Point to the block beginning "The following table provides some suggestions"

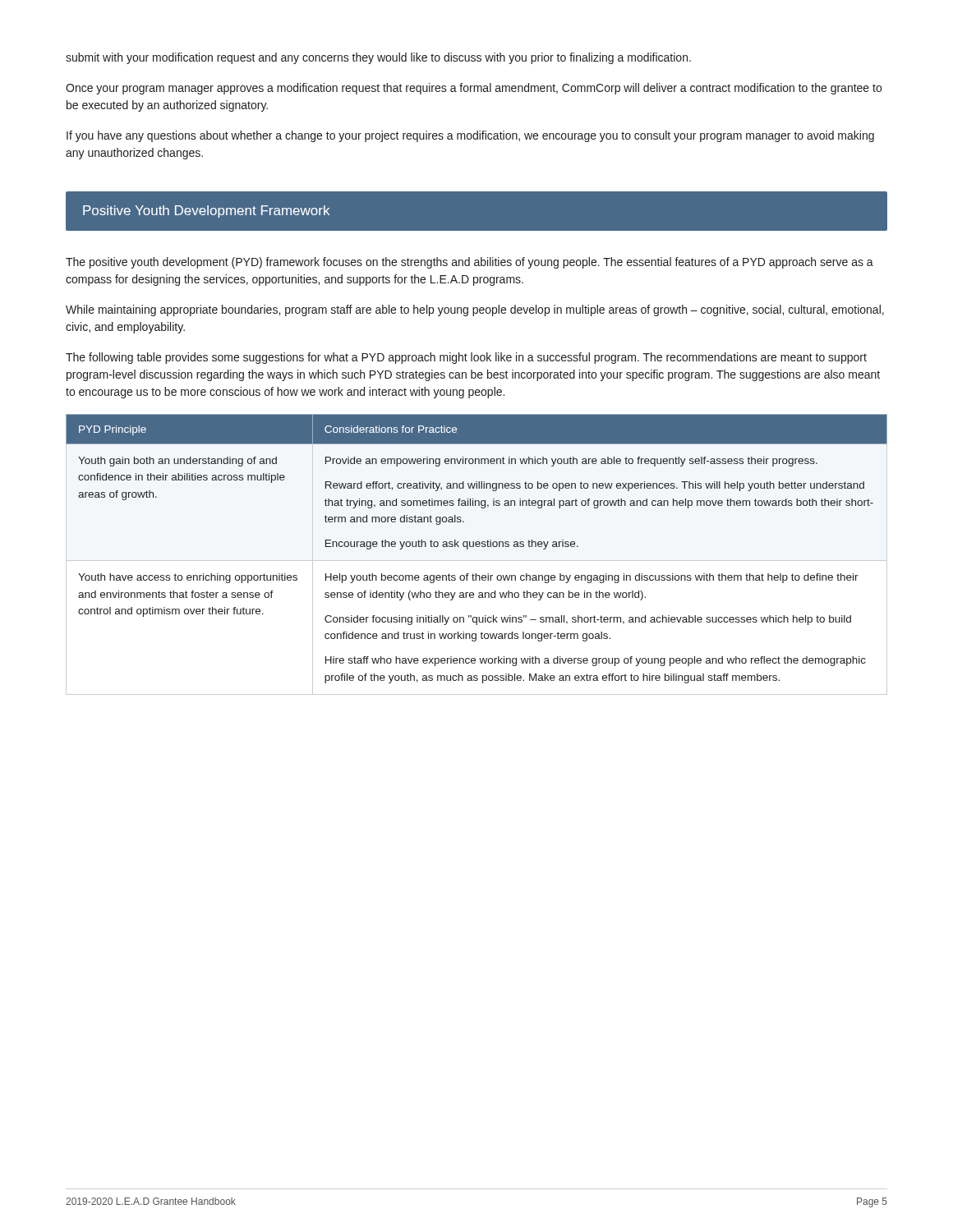(473, 375)
